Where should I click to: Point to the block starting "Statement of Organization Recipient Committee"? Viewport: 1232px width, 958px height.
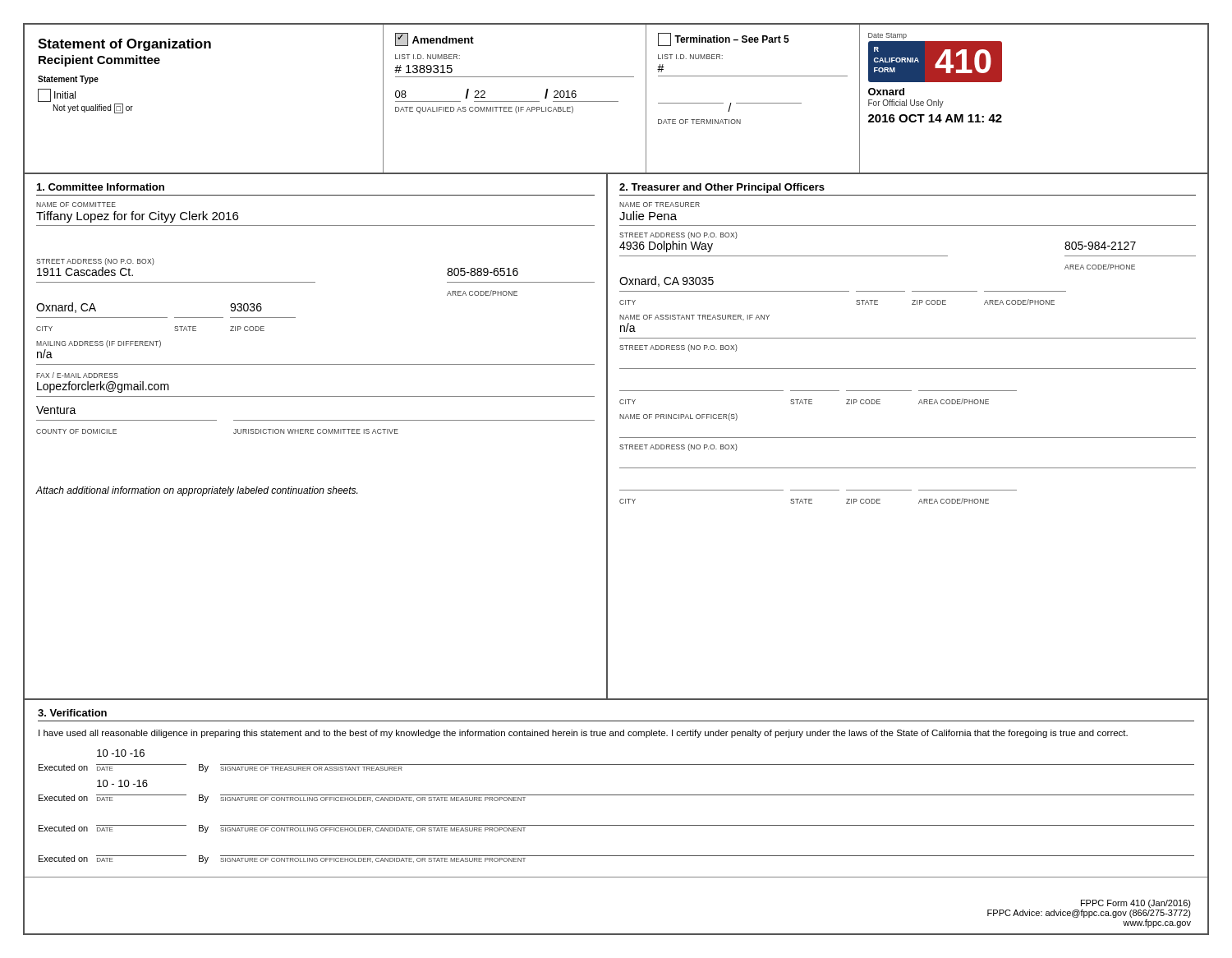204,51
